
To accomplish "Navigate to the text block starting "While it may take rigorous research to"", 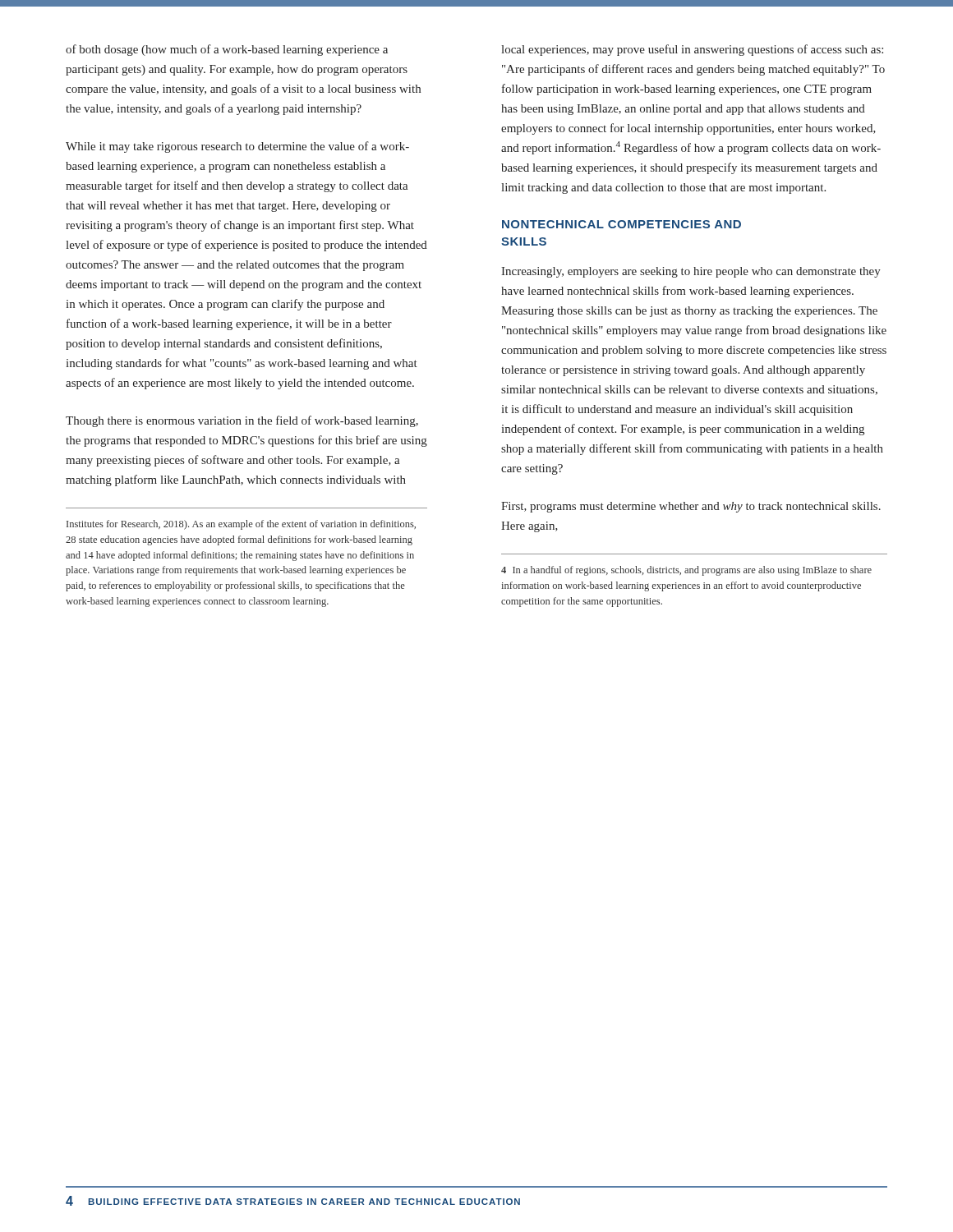I will click(246, 264).
